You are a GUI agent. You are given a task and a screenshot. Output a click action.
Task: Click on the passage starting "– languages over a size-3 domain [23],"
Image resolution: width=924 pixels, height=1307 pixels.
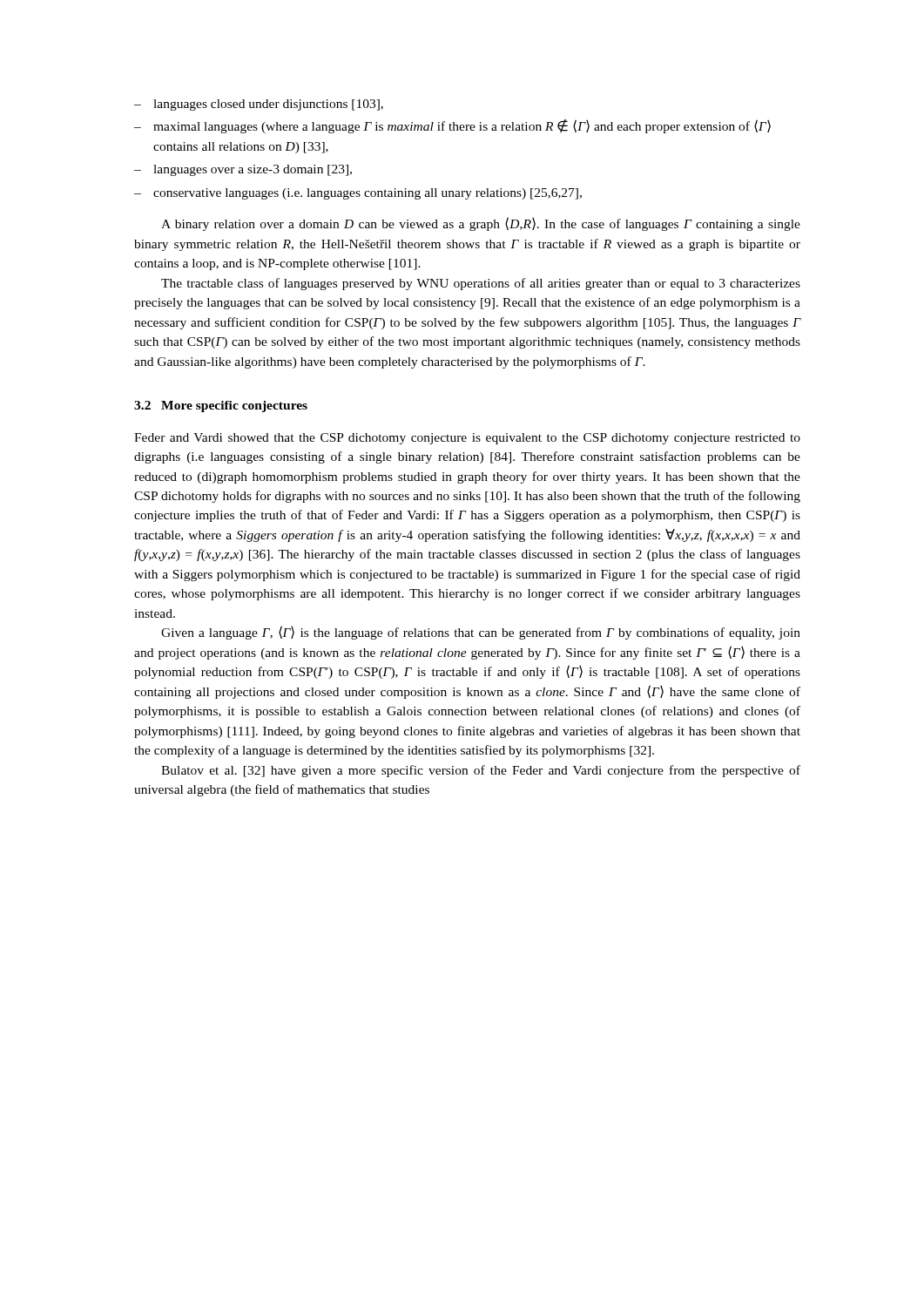243,170
